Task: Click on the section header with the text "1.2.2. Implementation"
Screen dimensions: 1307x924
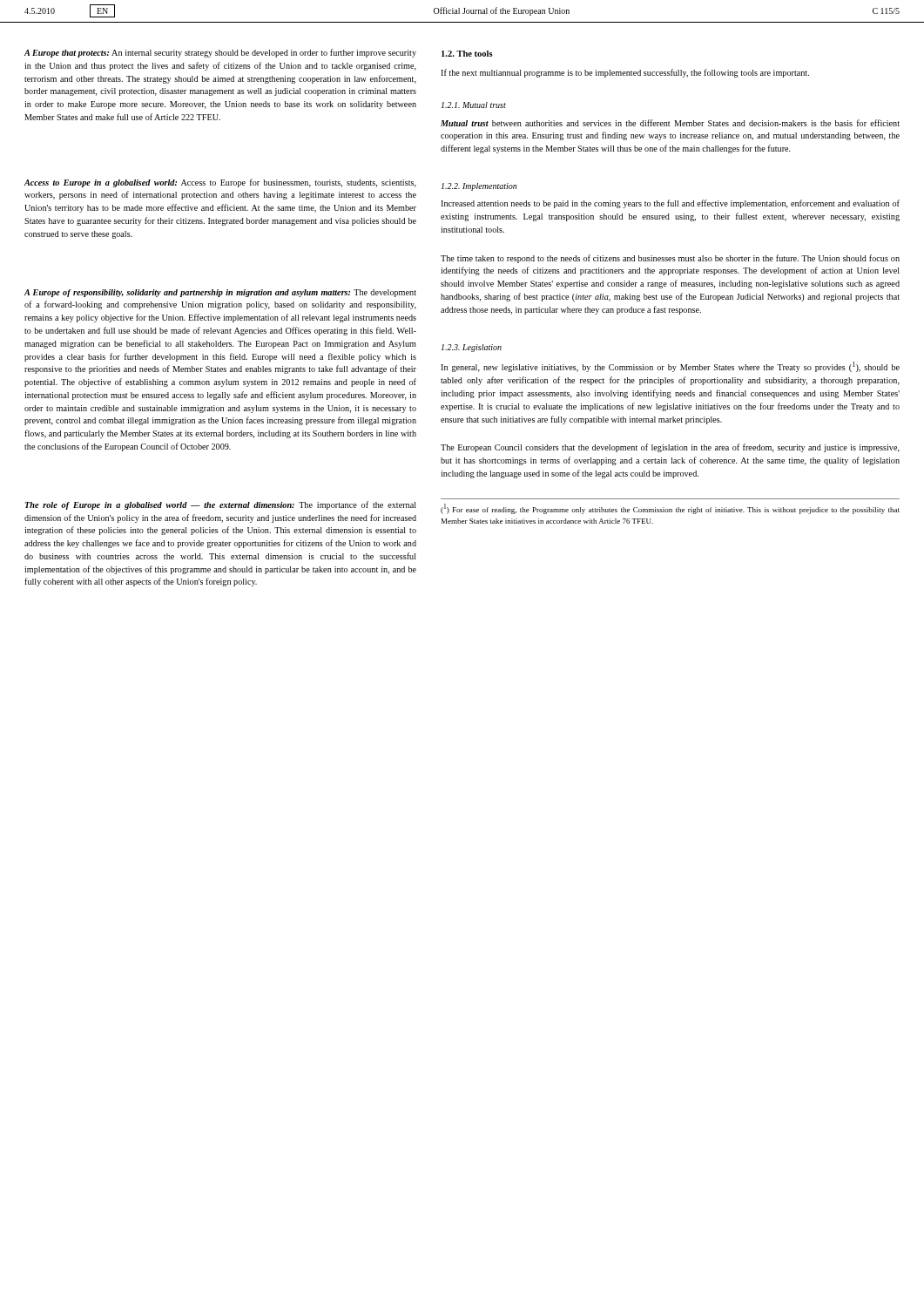Action: click(x=479, y=187)
